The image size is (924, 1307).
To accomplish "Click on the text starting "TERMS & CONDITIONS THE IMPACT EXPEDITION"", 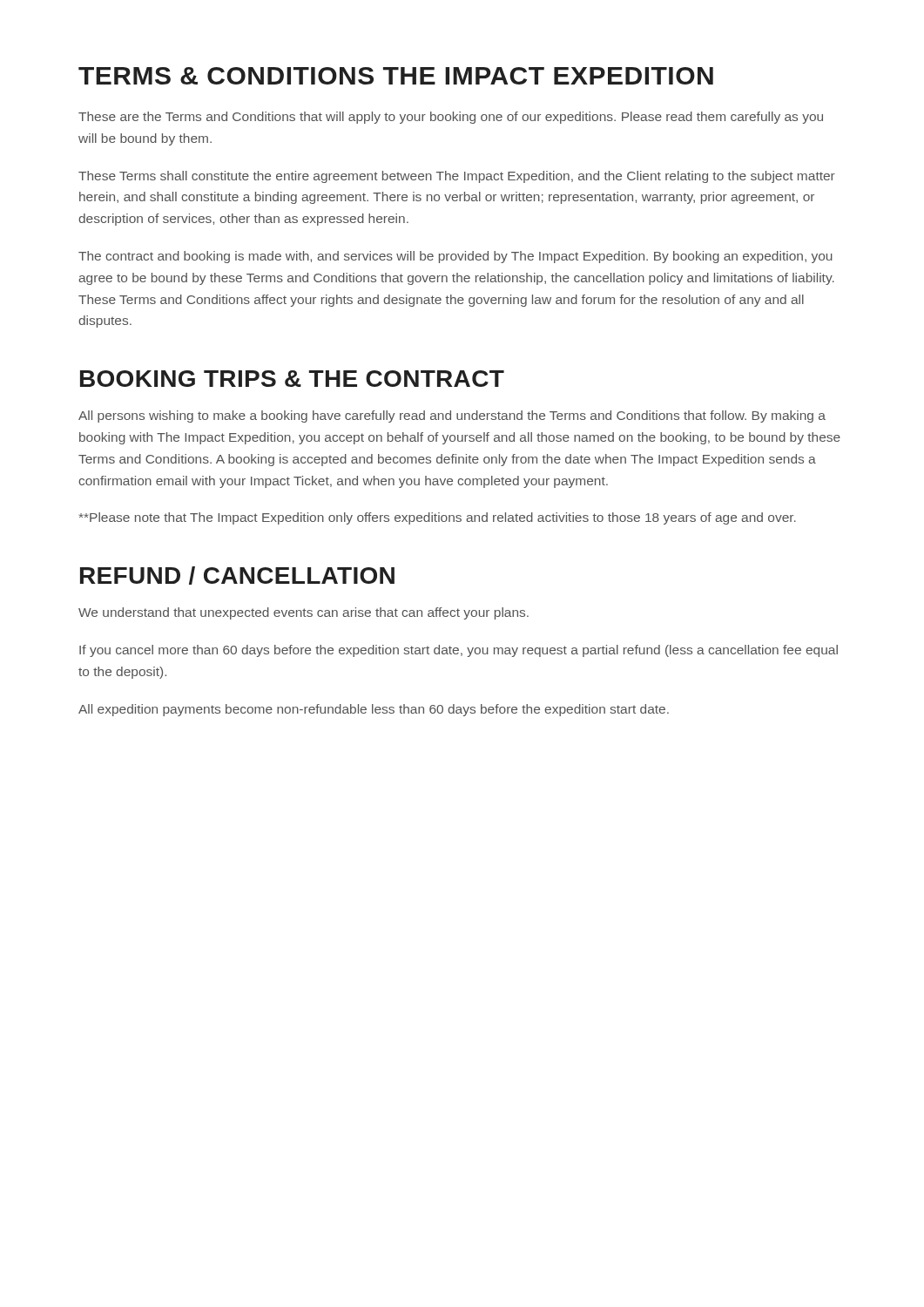I will click(397, 75).
